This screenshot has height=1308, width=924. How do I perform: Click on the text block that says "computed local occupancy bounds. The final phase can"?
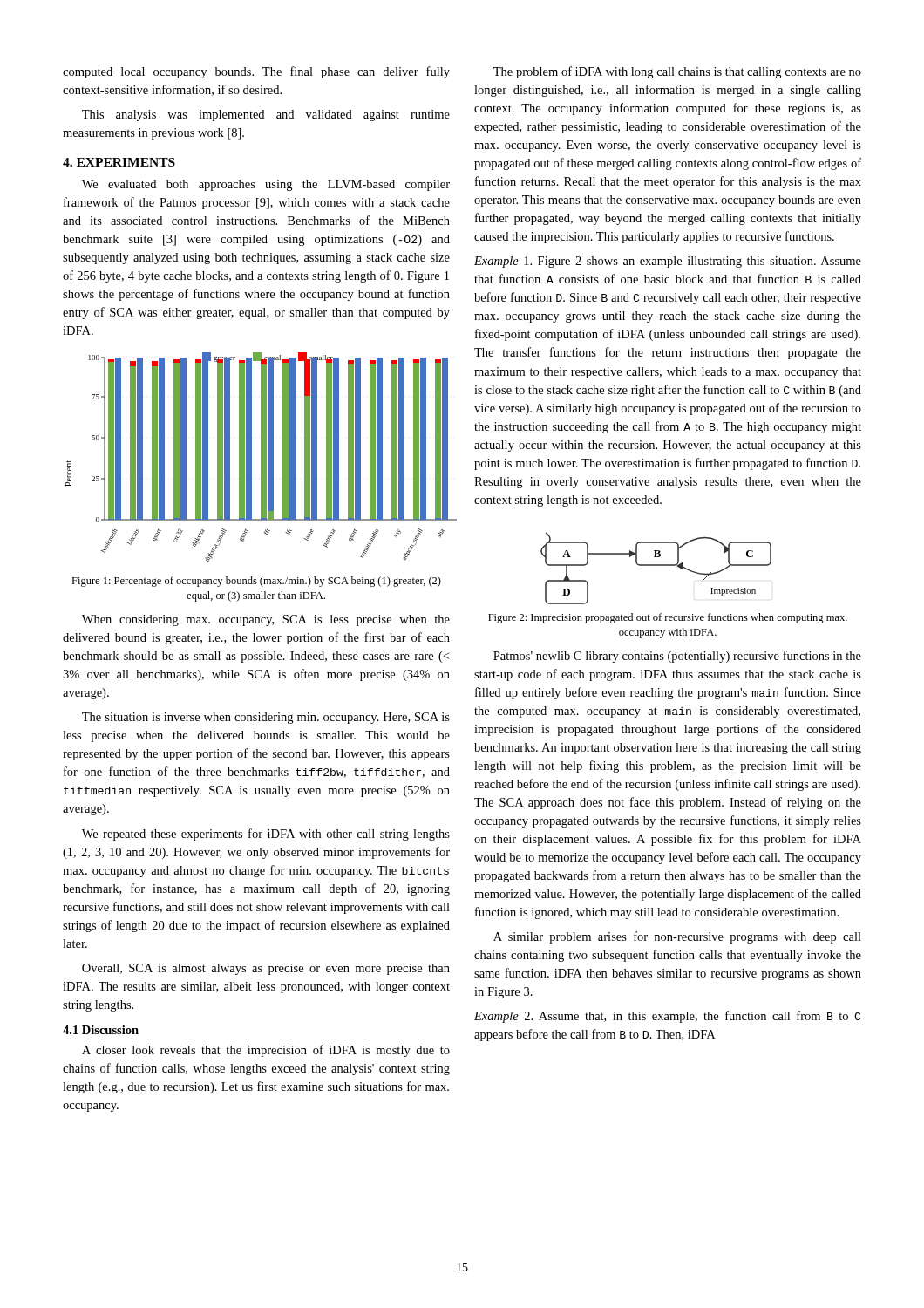point(256,102)
